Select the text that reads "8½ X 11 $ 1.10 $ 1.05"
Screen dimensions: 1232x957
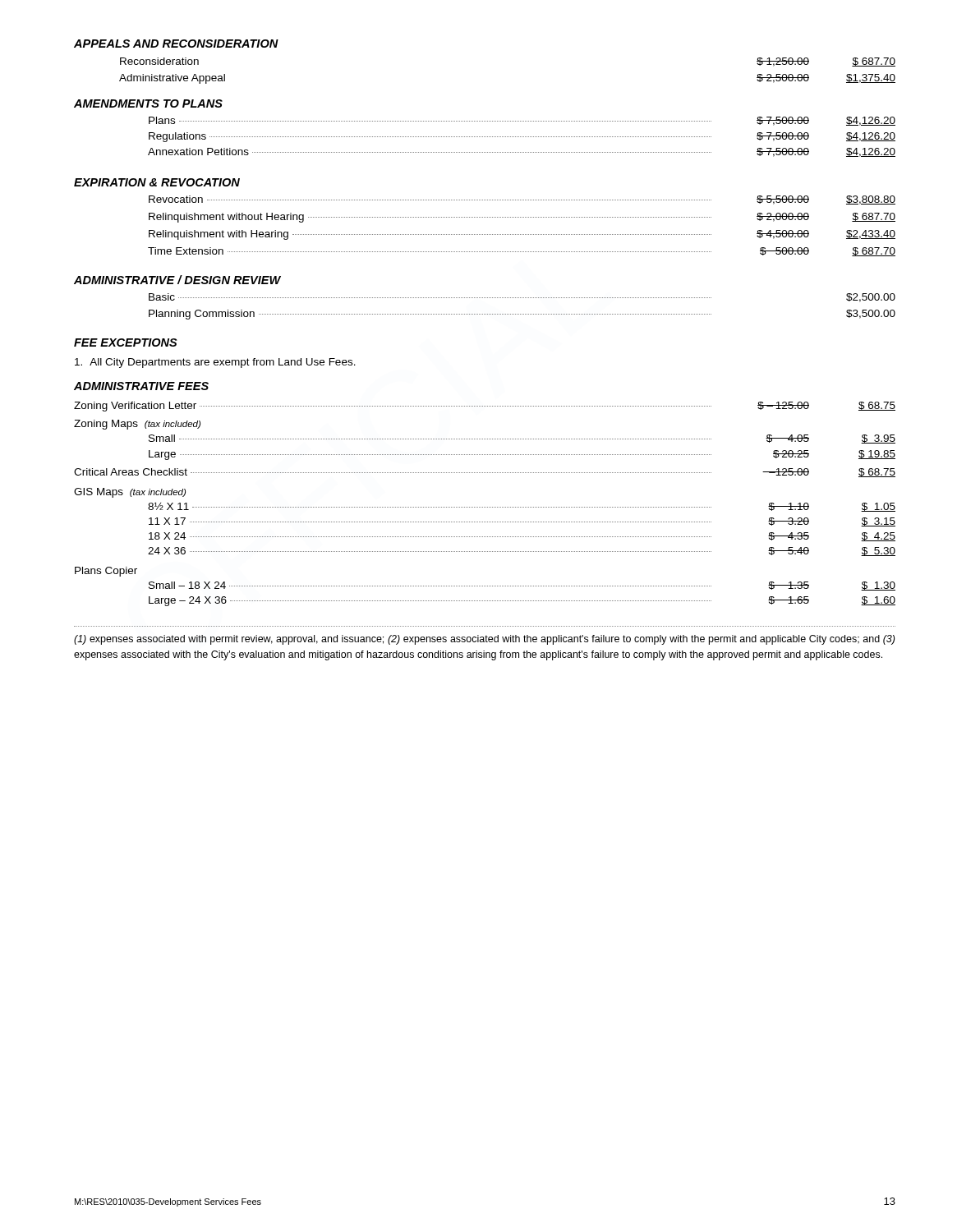(x=522, y=506)
